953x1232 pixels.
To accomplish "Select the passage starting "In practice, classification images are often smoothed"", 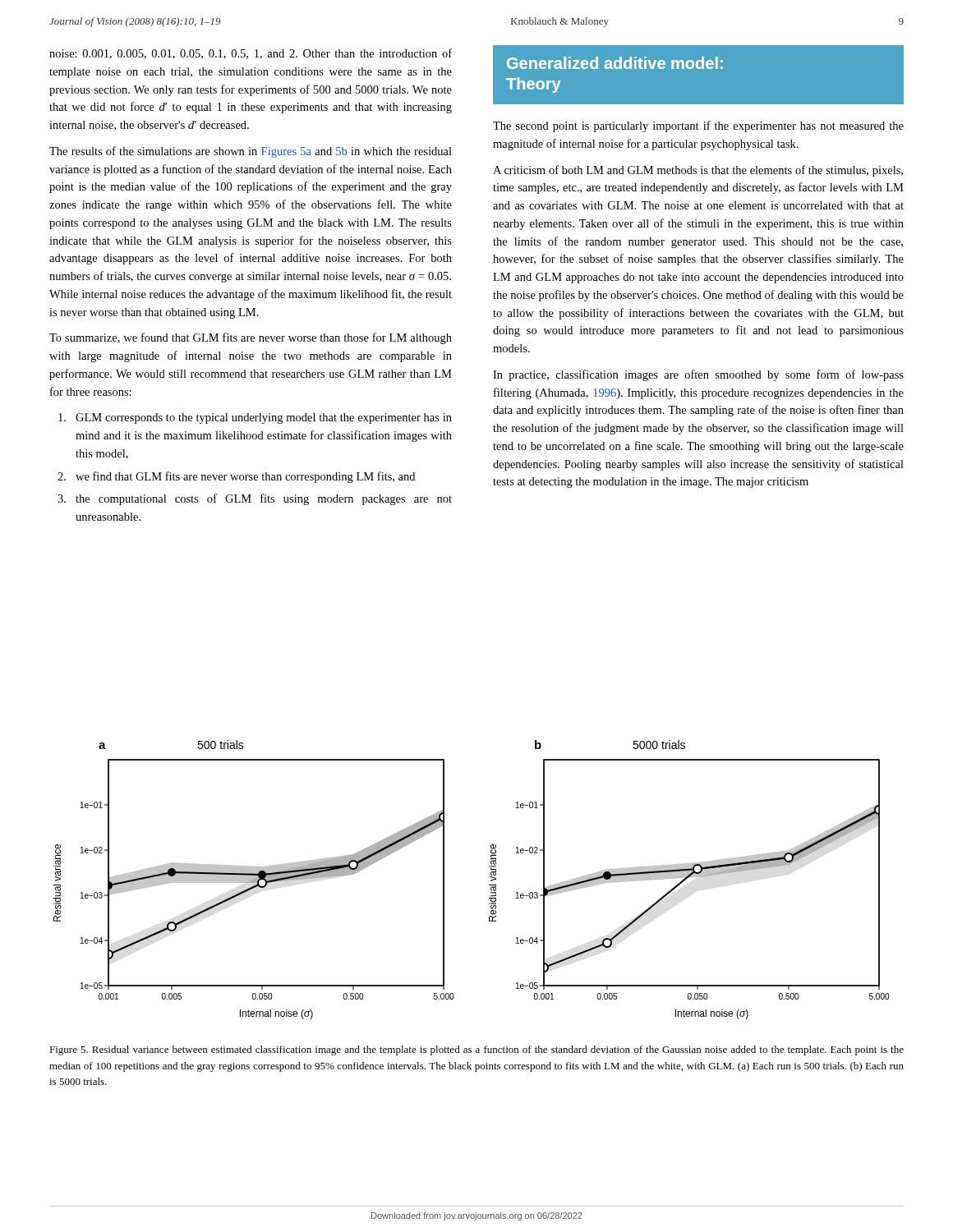I will (698, 429).
